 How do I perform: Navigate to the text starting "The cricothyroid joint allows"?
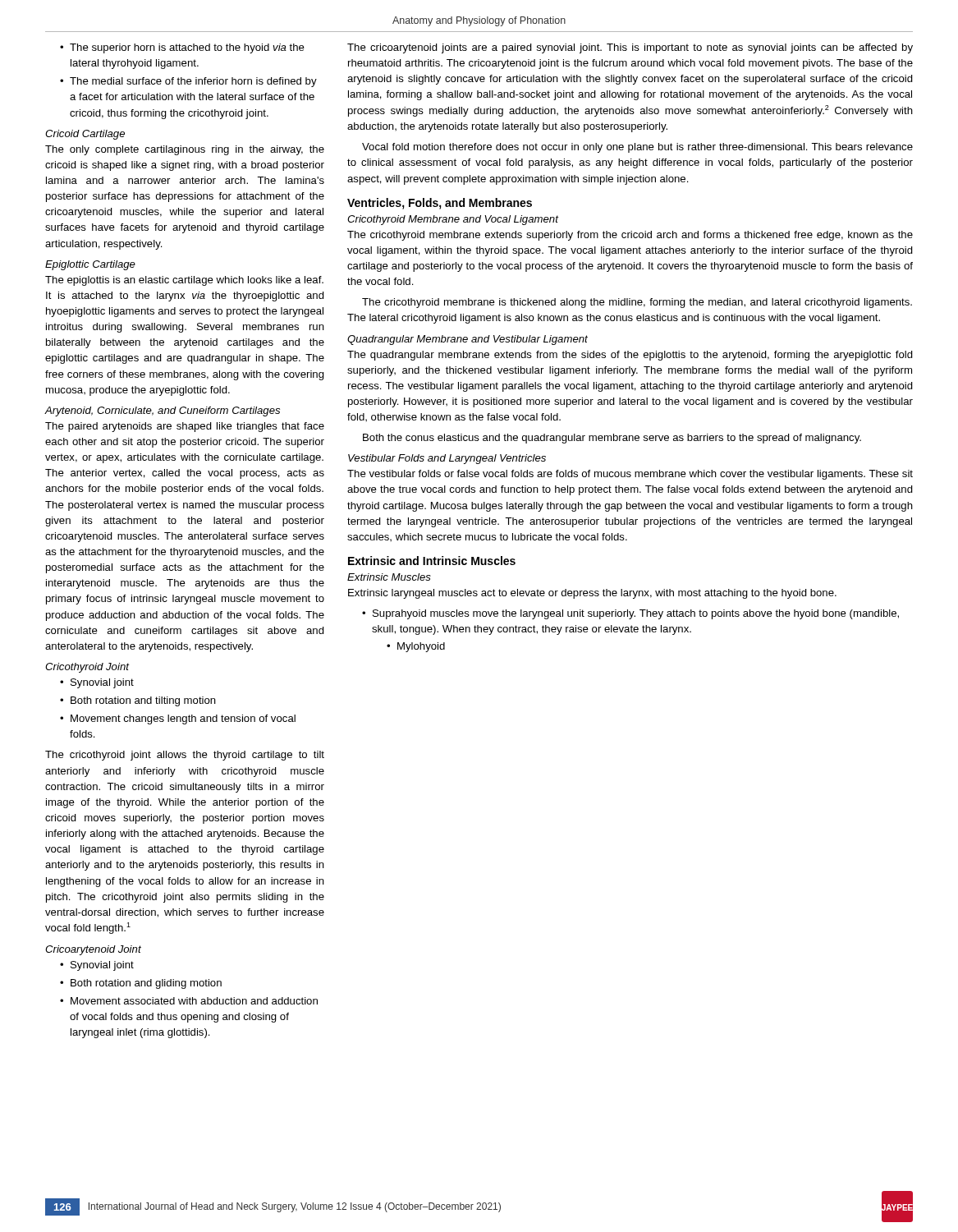(185, 841)
